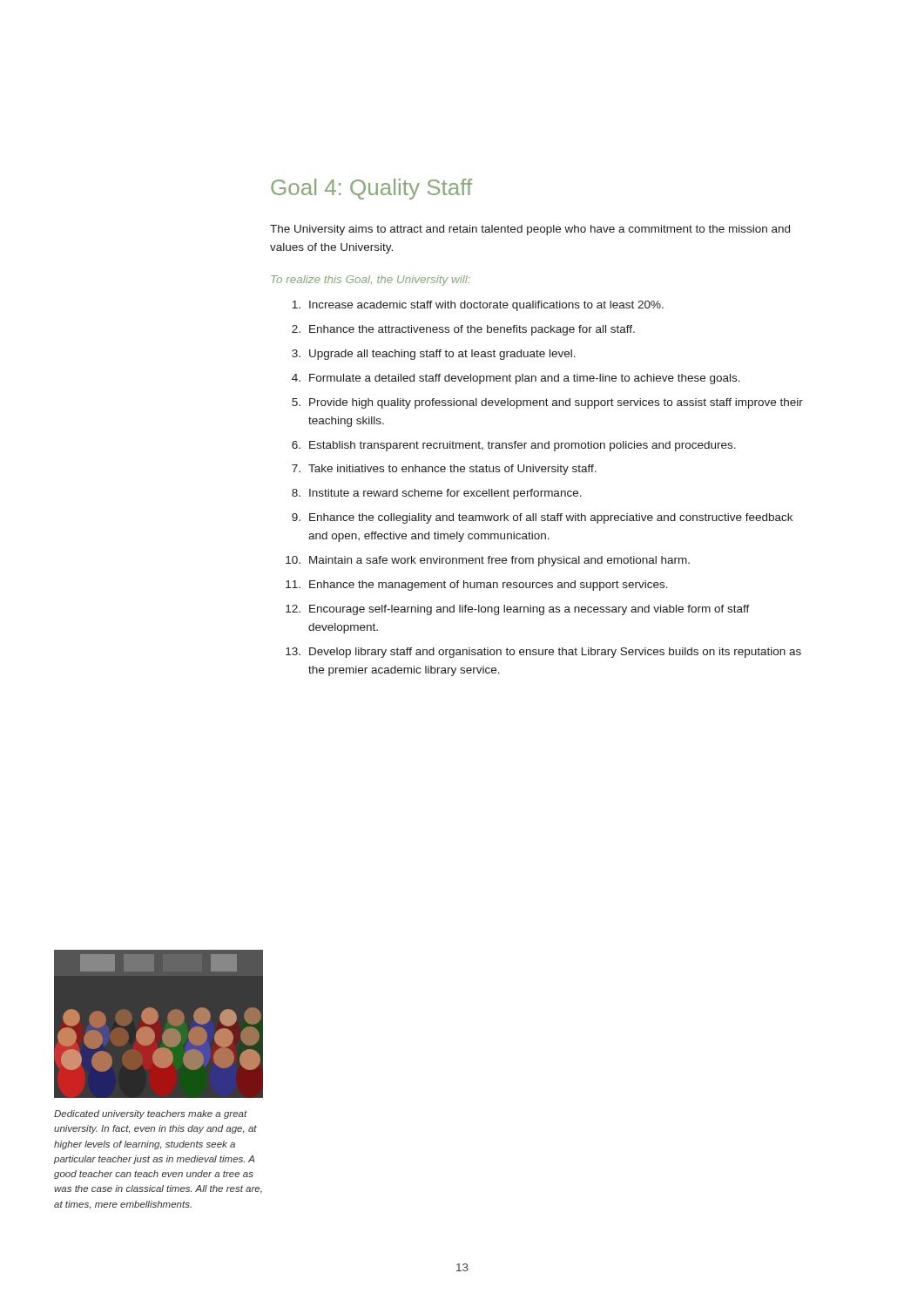Locate the element starting "3. Upgrade all"
The image size is (924, 1307).
[x=540, y=354]
